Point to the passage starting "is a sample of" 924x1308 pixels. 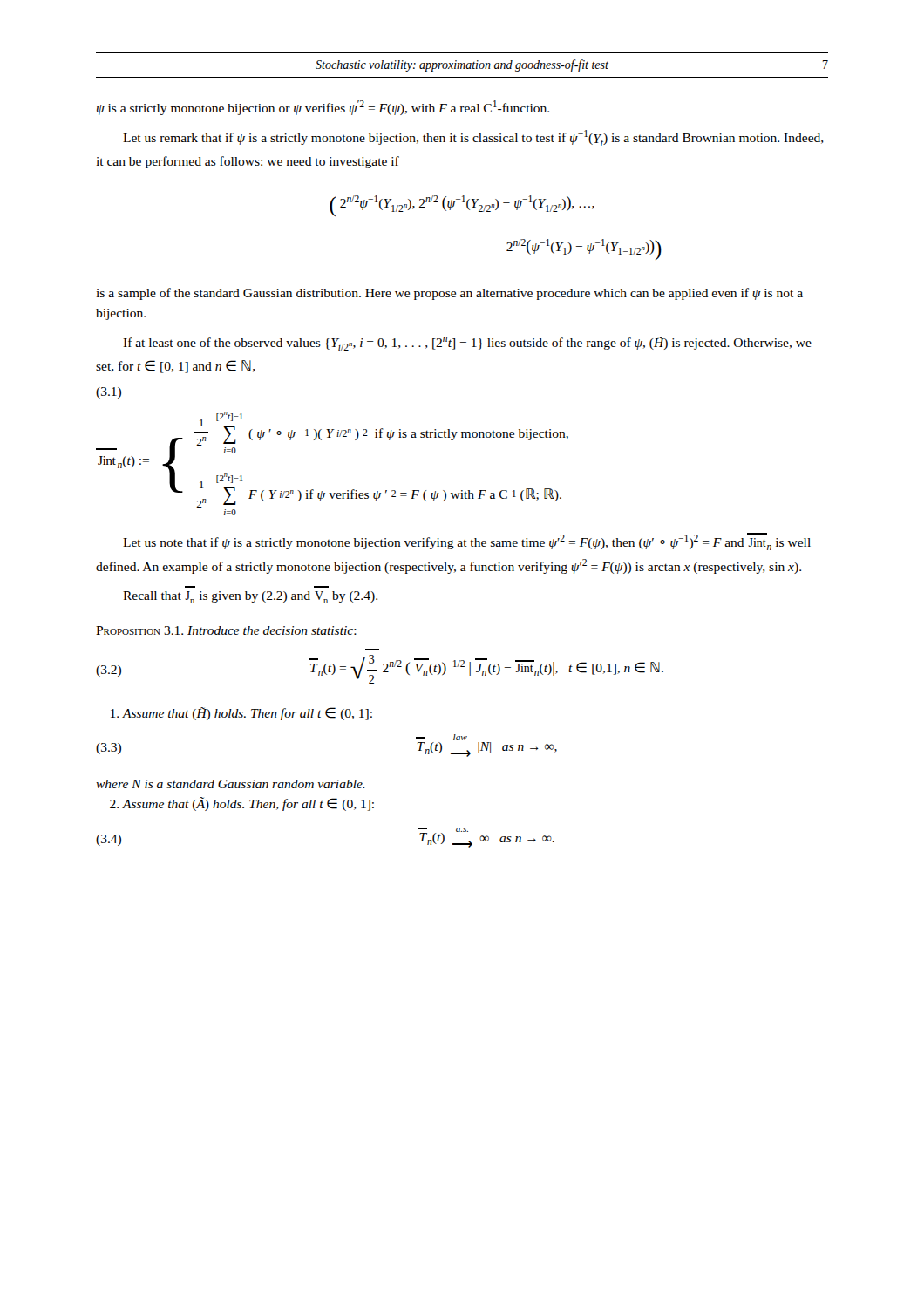coord(449,302)
